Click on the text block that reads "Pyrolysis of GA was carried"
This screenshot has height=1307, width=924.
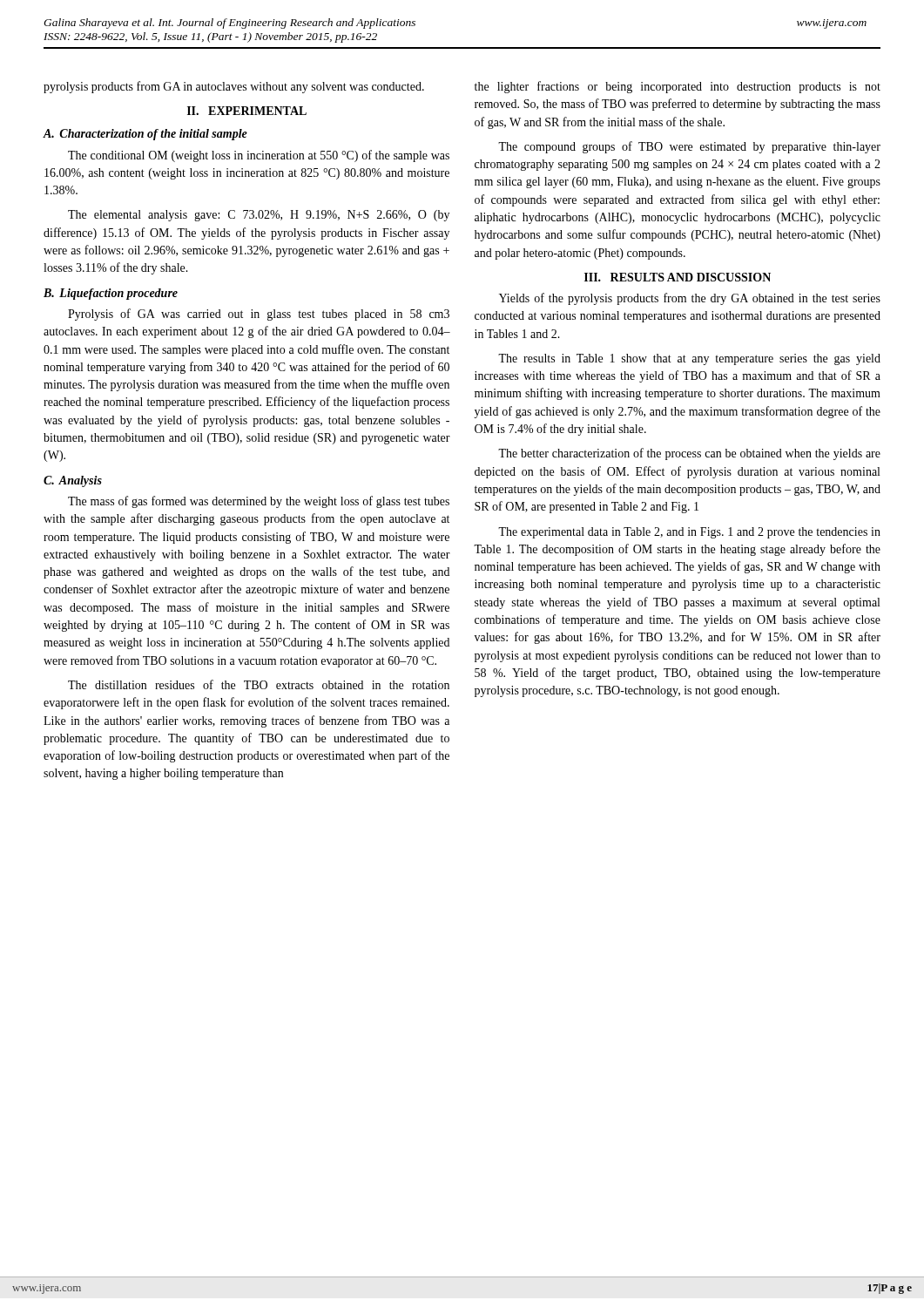(247, 385)
